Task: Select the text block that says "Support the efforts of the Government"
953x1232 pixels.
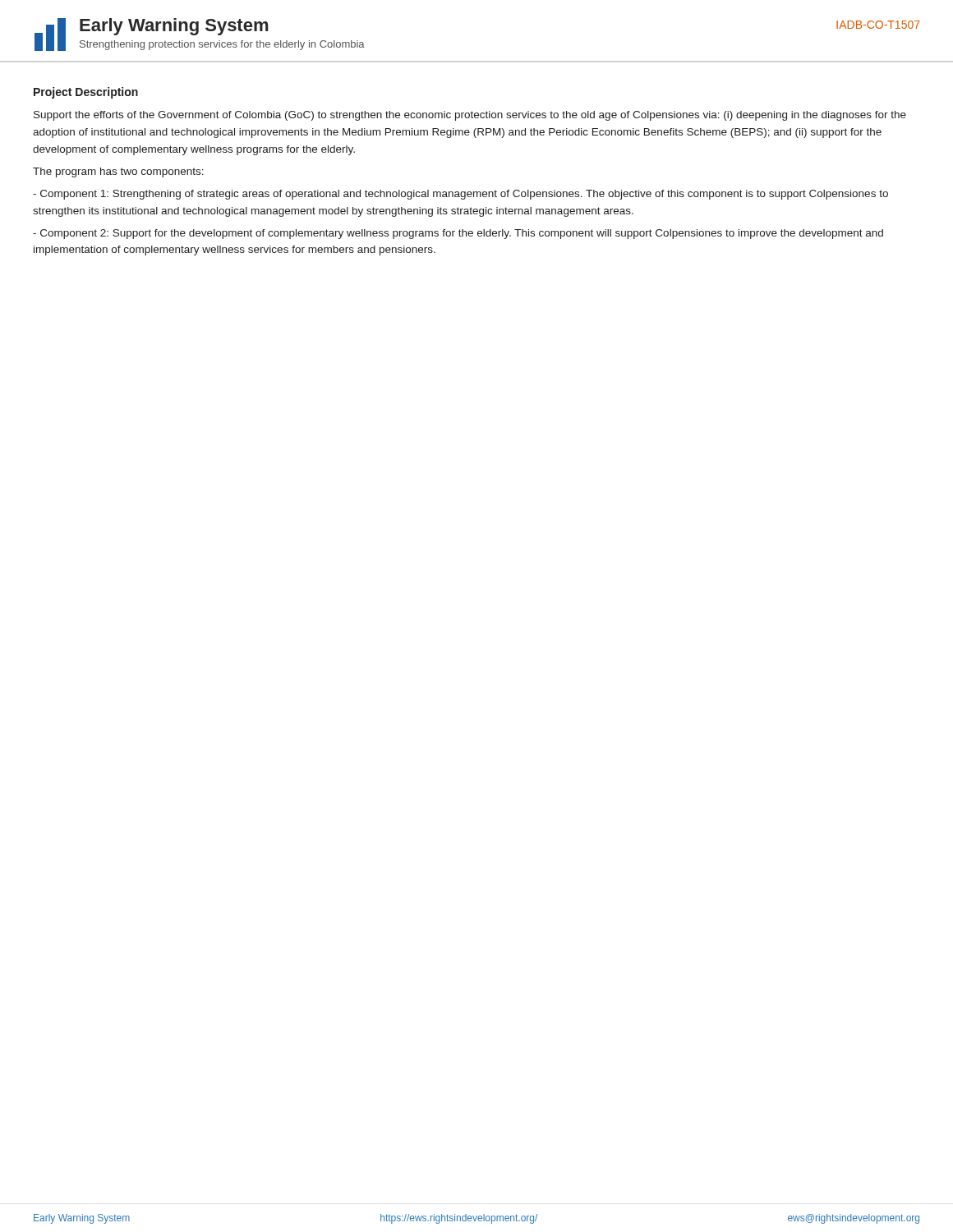Action: coord(476,133)
